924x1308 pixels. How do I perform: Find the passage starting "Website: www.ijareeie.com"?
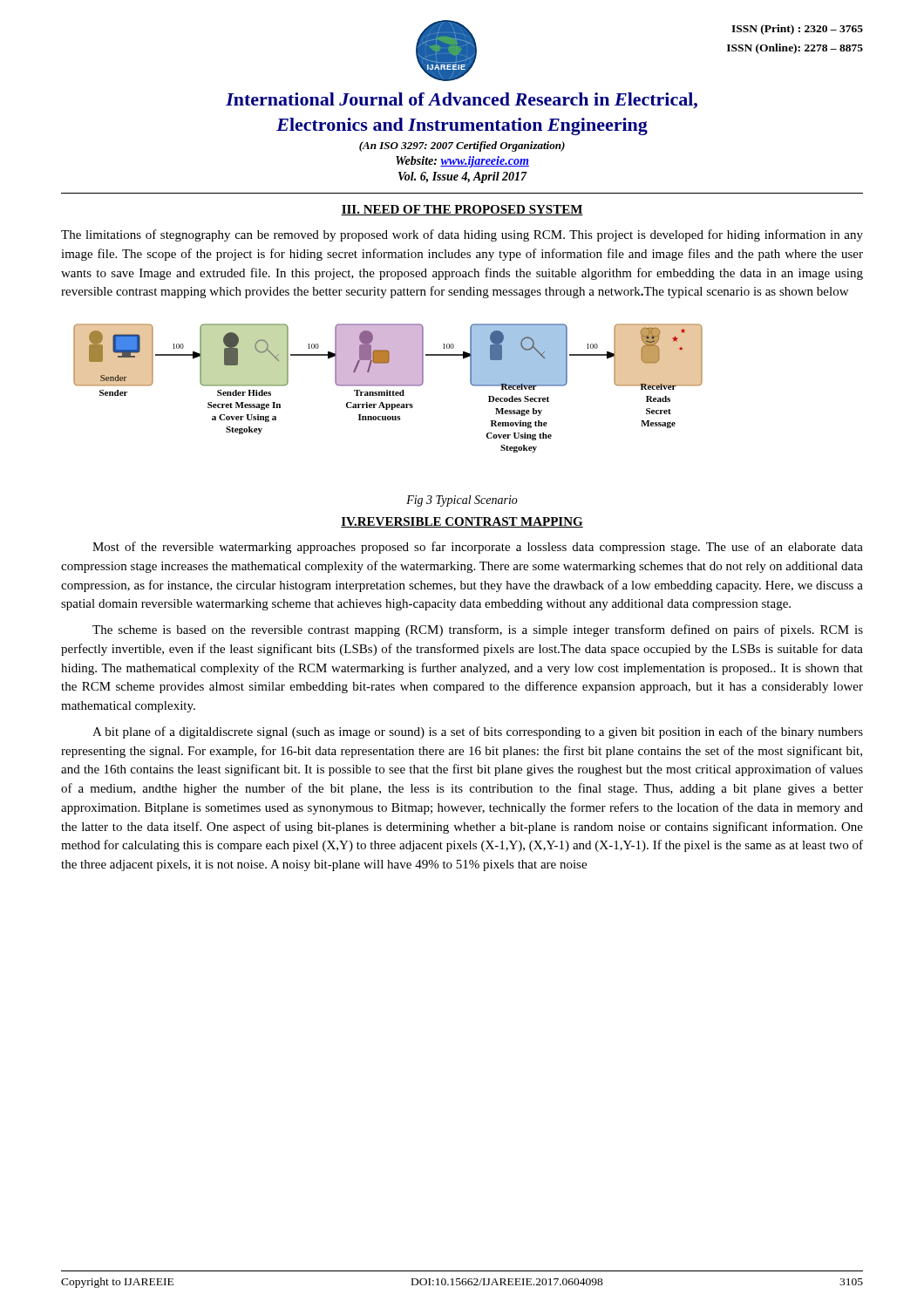[x=462, y=161]
